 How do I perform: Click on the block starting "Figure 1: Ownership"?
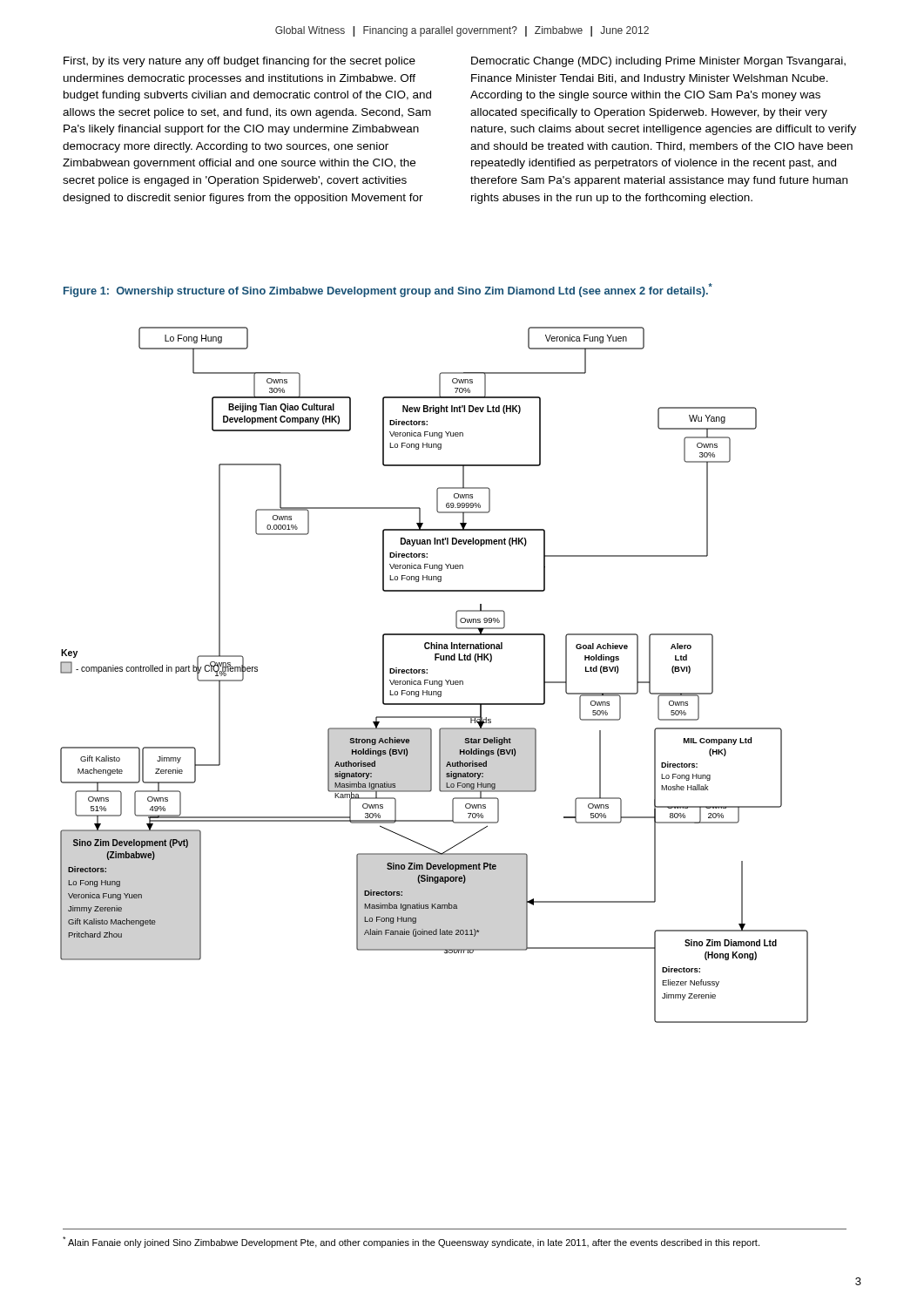click(387, 289)
